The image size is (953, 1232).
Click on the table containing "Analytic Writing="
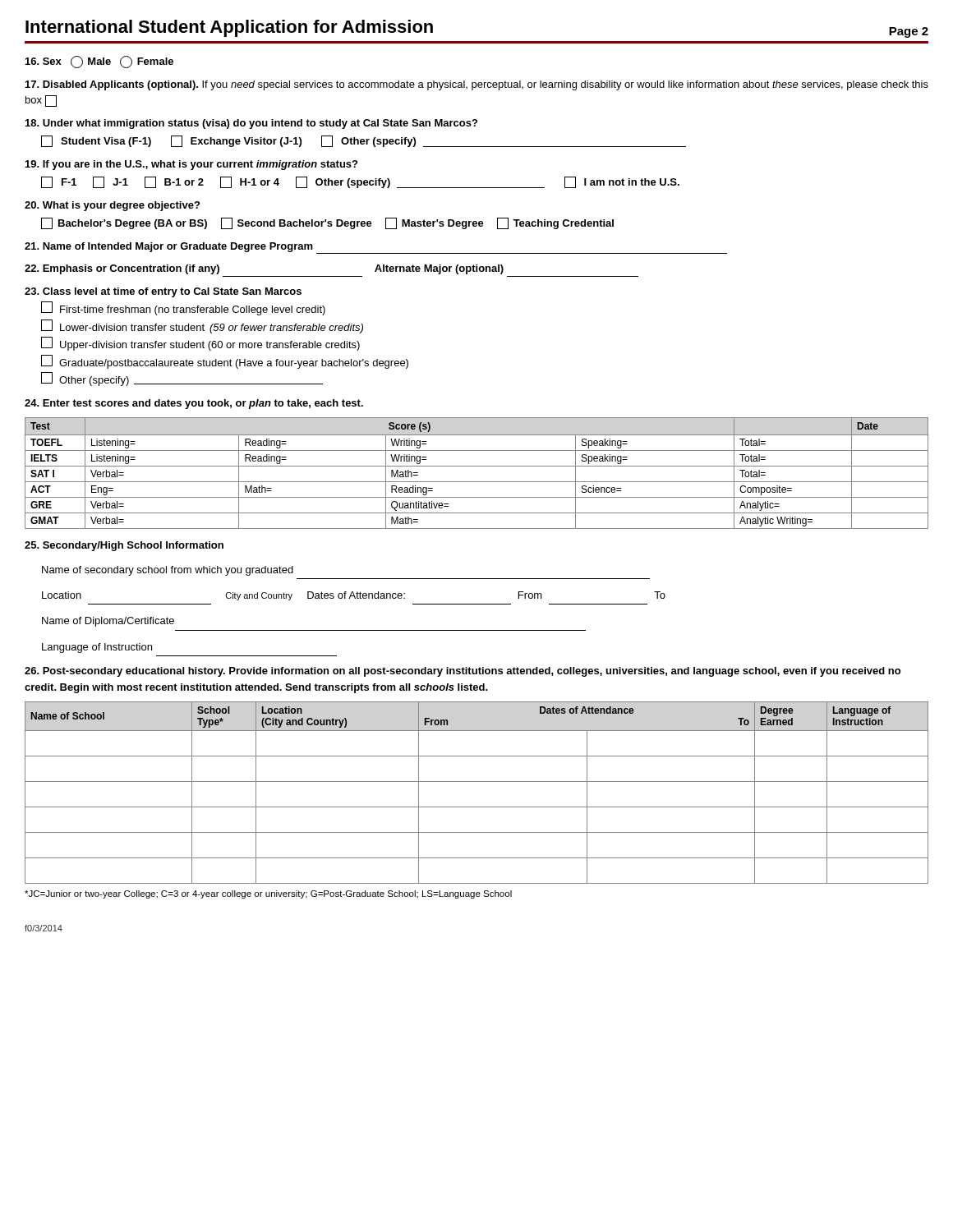pyautogui.click(x=476, y=473)
